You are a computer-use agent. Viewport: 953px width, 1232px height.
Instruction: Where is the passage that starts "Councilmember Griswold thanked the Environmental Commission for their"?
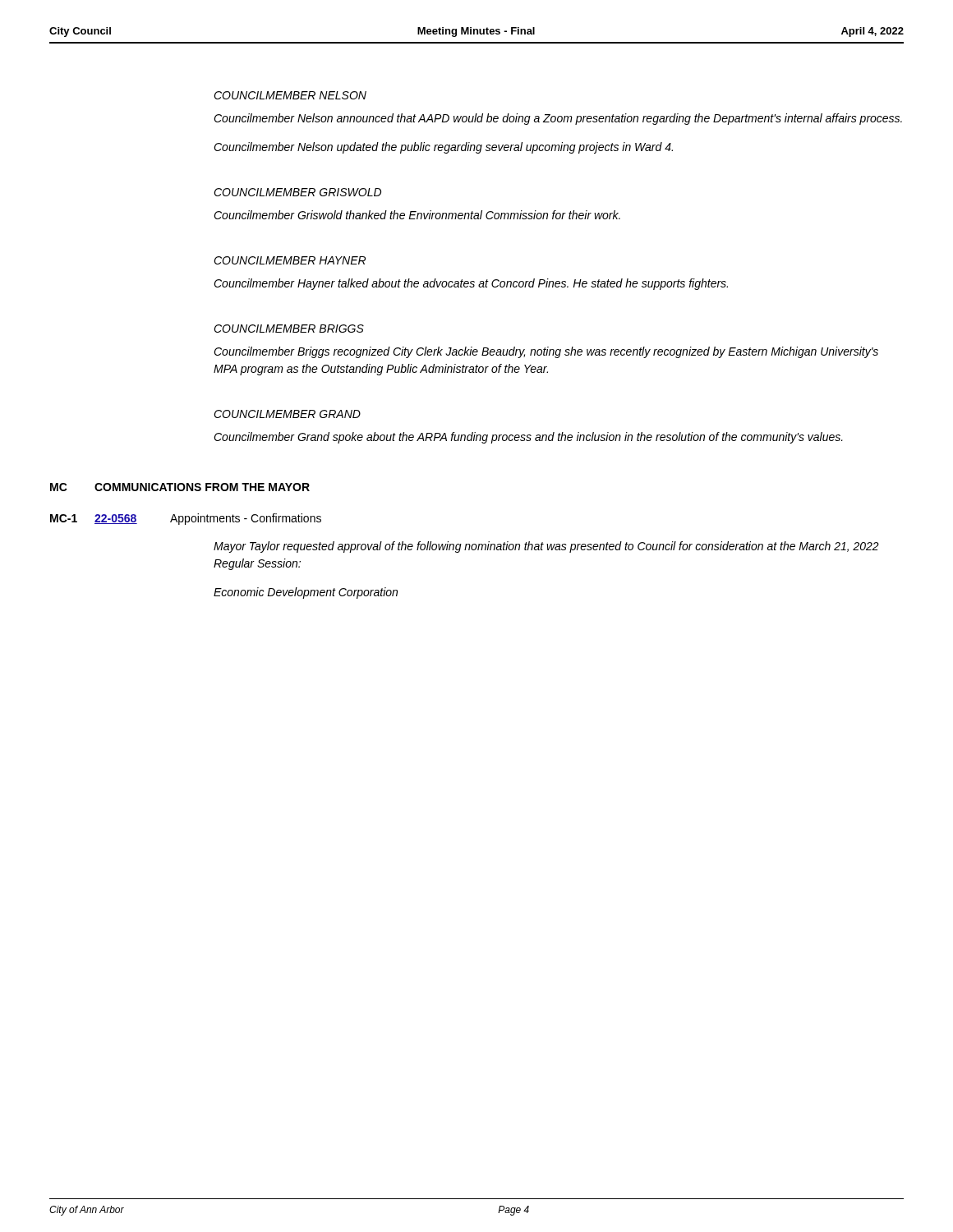[418, 215]
